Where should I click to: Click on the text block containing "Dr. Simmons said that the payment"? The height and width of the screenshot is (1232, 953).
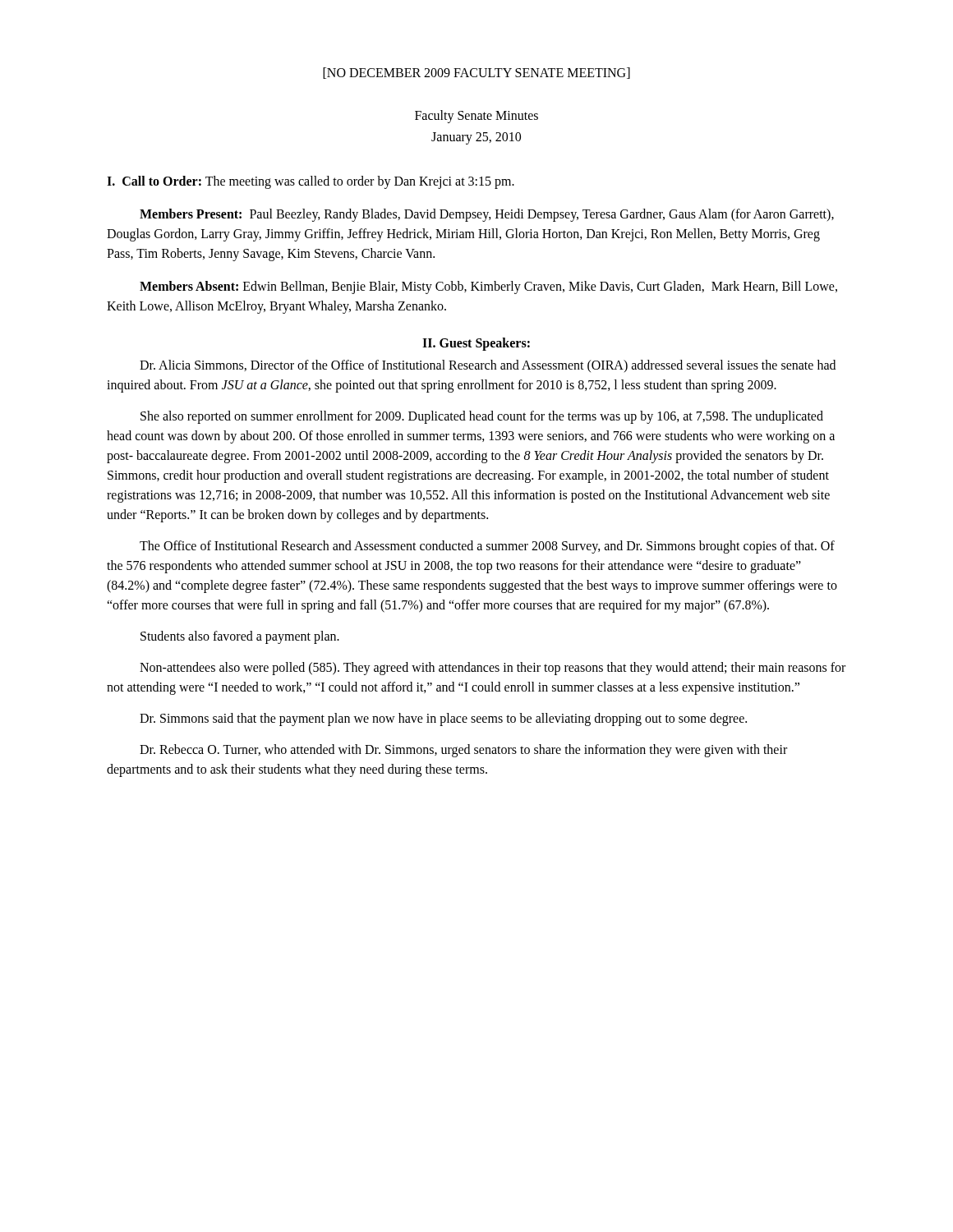point(444,718)
